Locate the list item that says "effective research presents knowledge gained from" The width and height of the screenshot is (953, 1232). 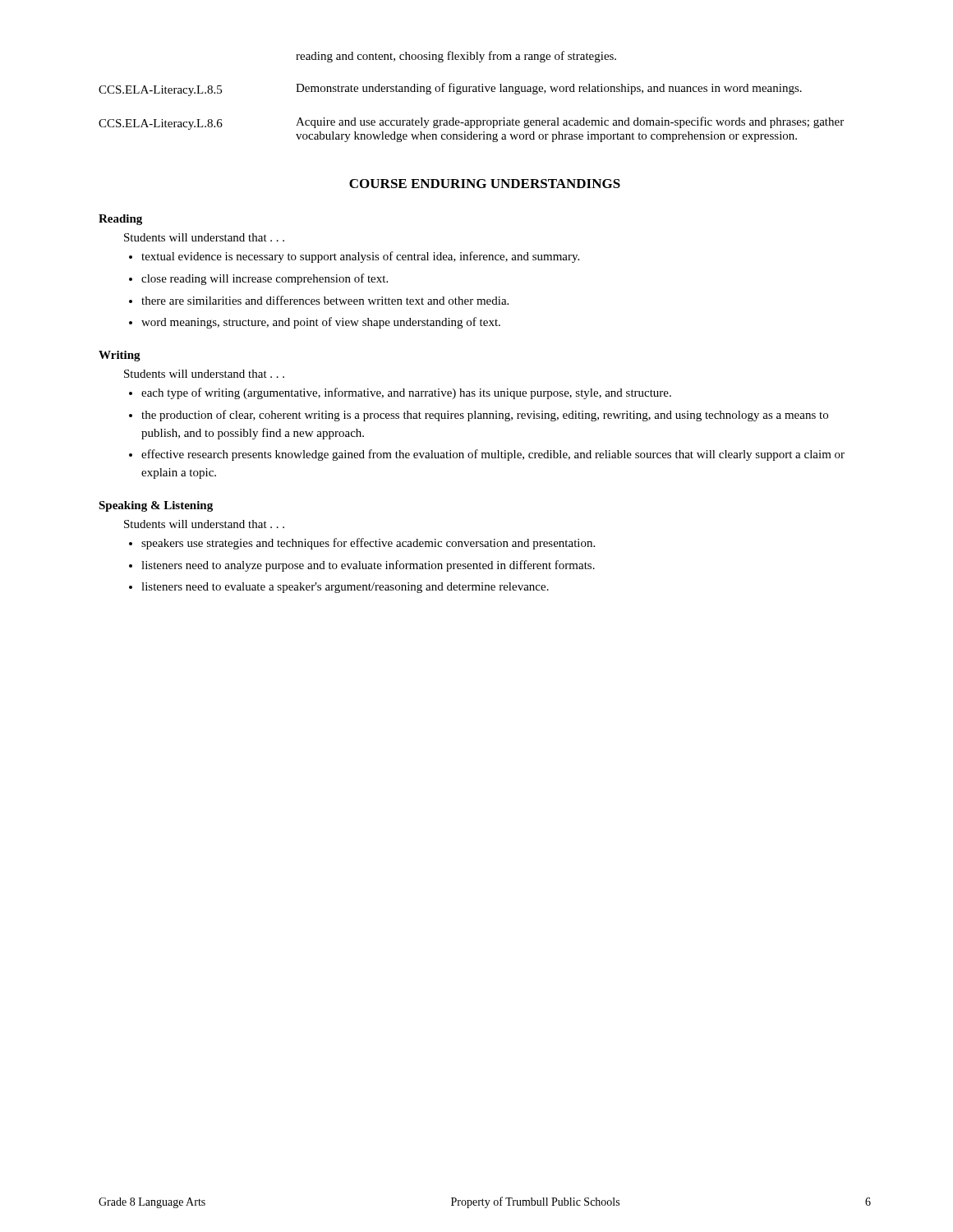pos(493,463)
